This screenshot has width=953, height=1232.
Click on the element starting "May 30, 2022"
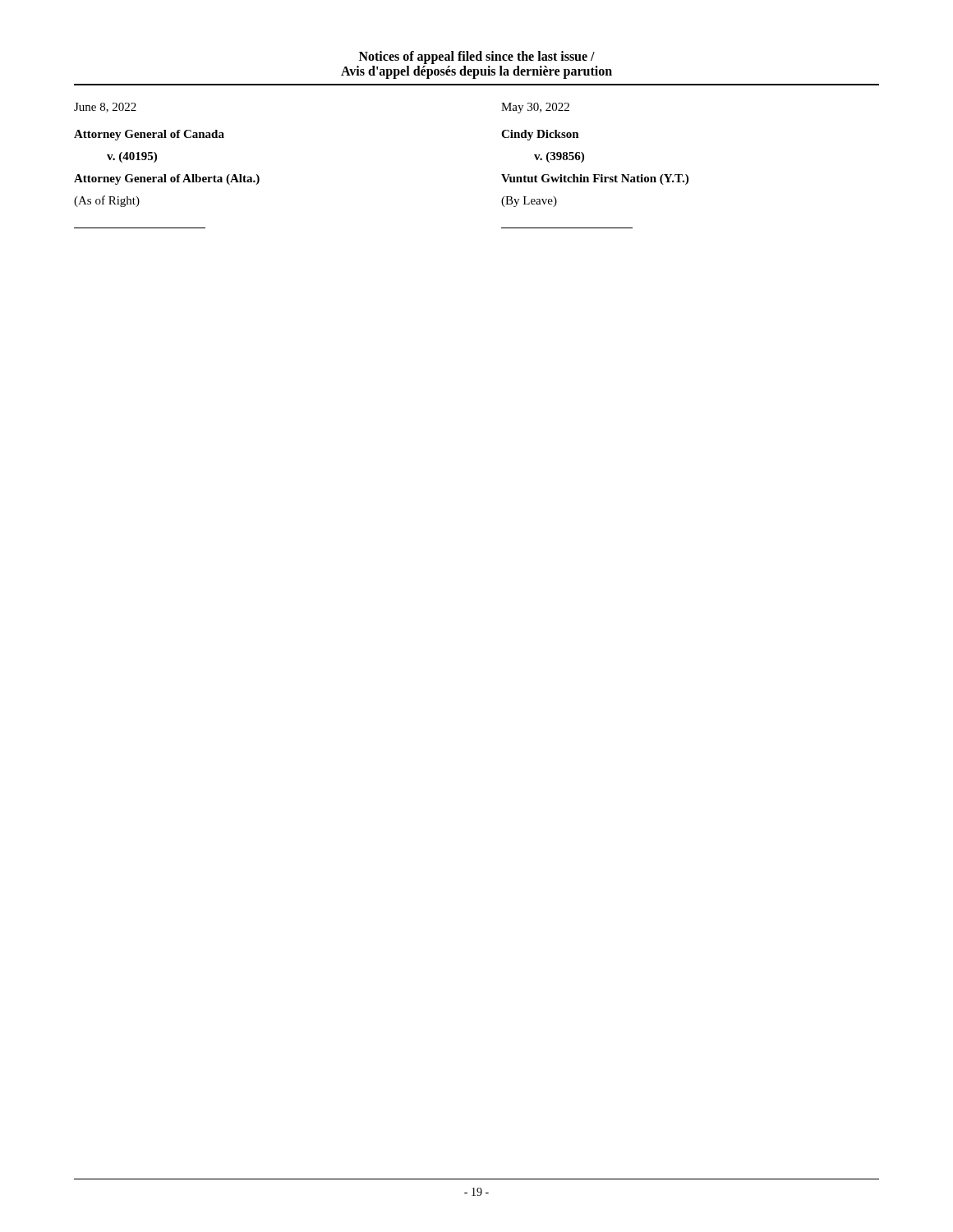point(536,107)
